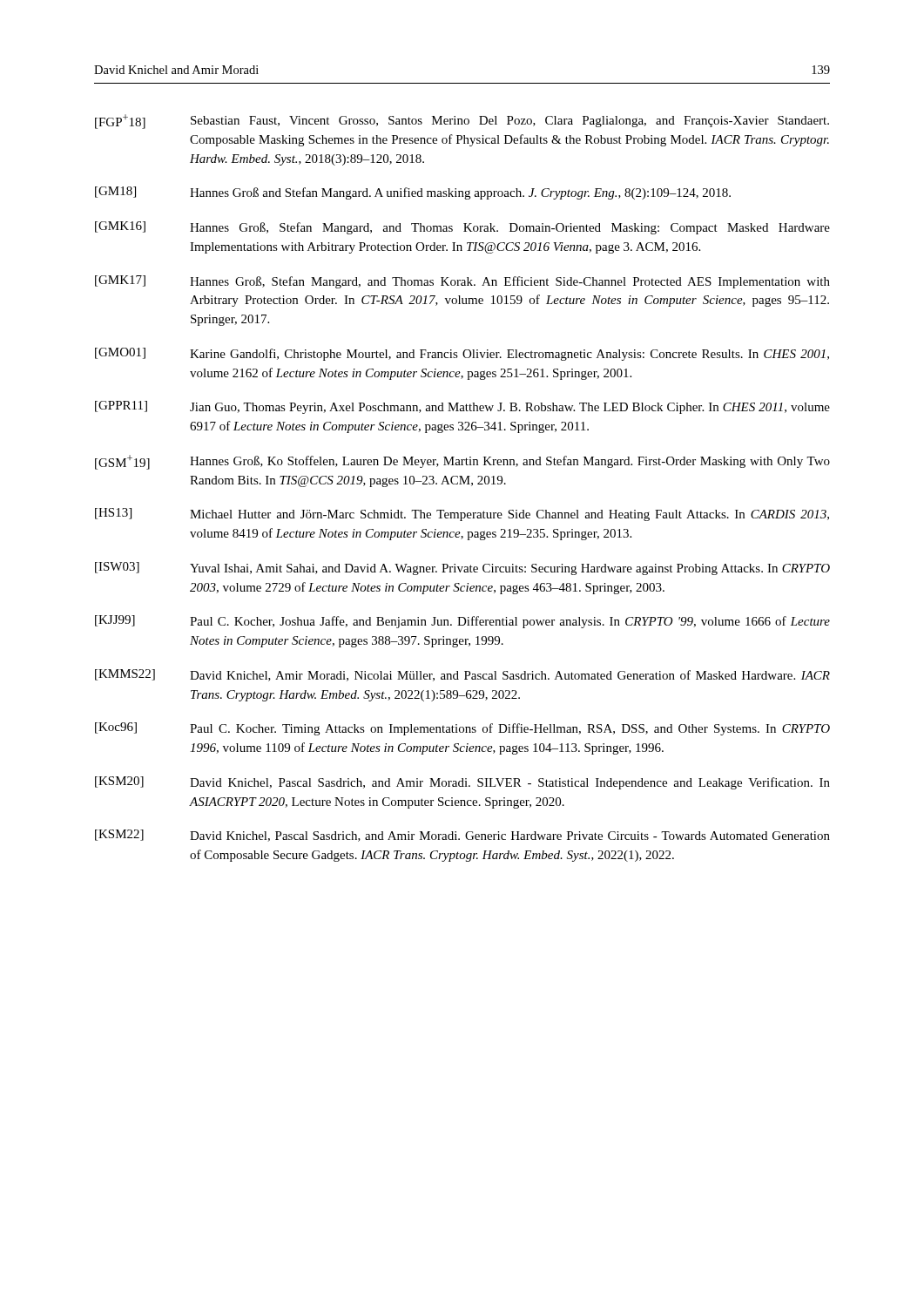Point to the block beginning "[HS13] Michael Hutter and Jörn-Marc Schmidt. The"
Screen dimensions: 1307x924
462,524
